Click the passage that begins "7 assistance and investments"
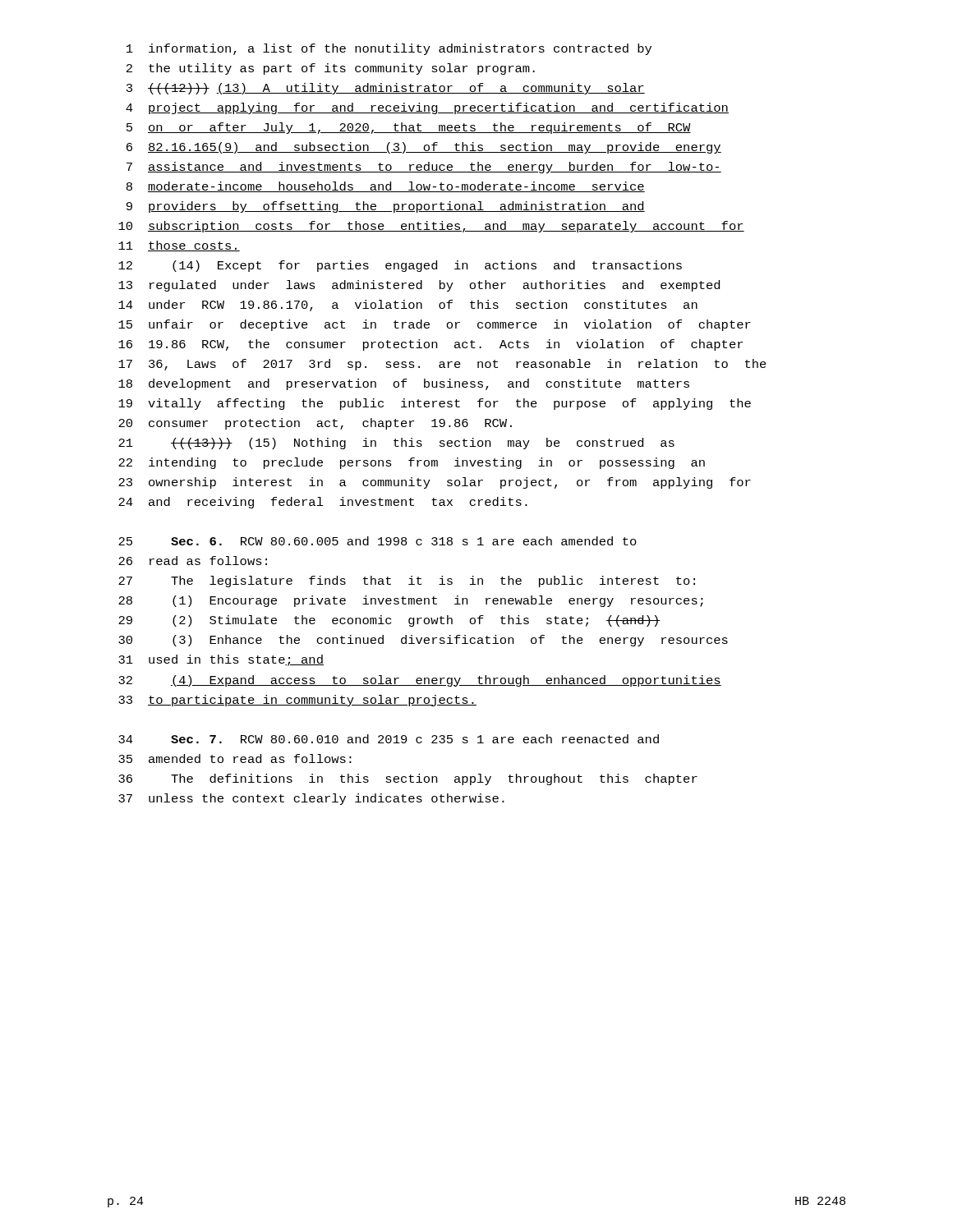The image size is (953, 1232). [493, 168]
